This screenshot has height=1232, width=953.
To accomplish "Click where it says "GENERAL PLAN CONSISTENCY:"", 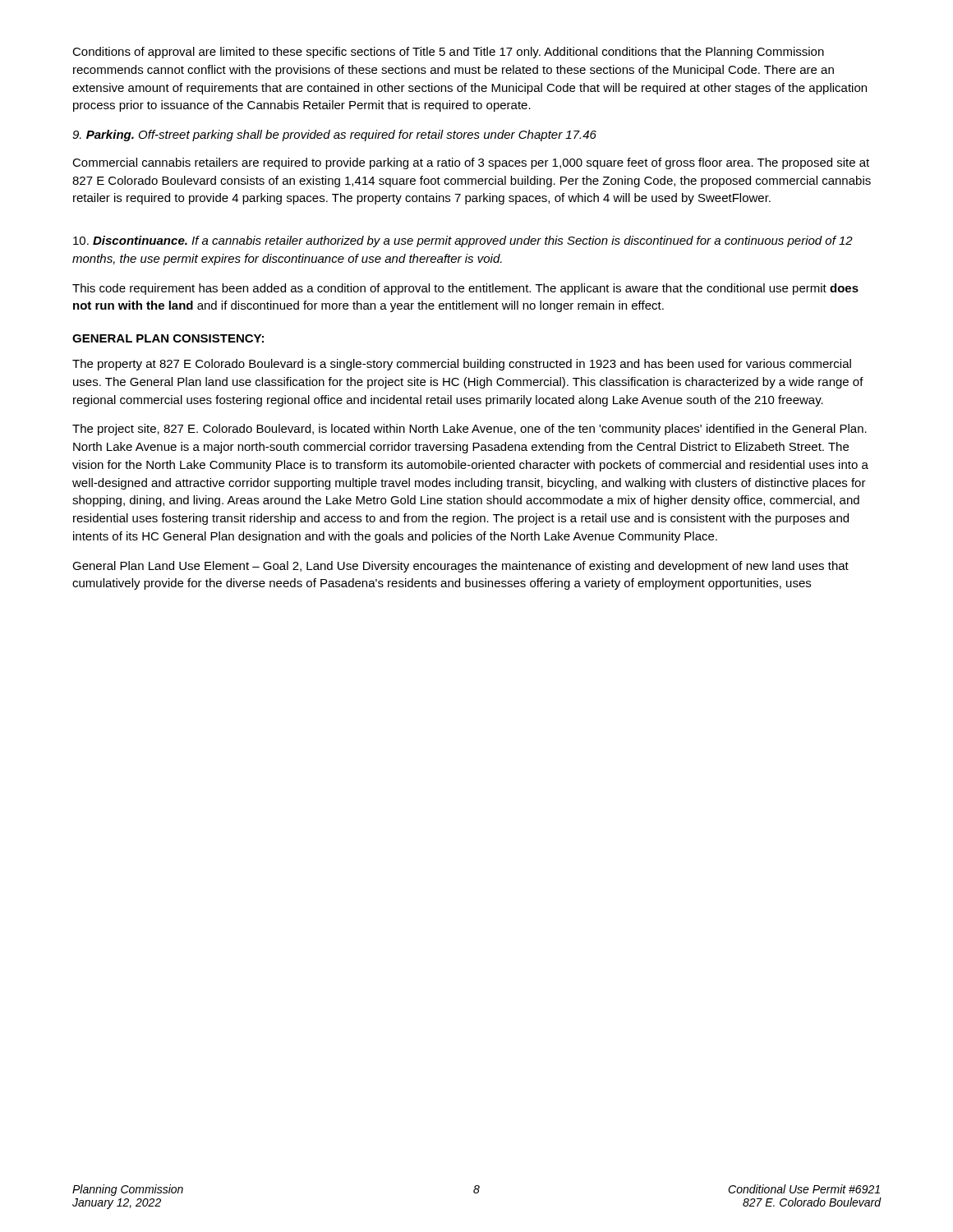I will (169, 338).
